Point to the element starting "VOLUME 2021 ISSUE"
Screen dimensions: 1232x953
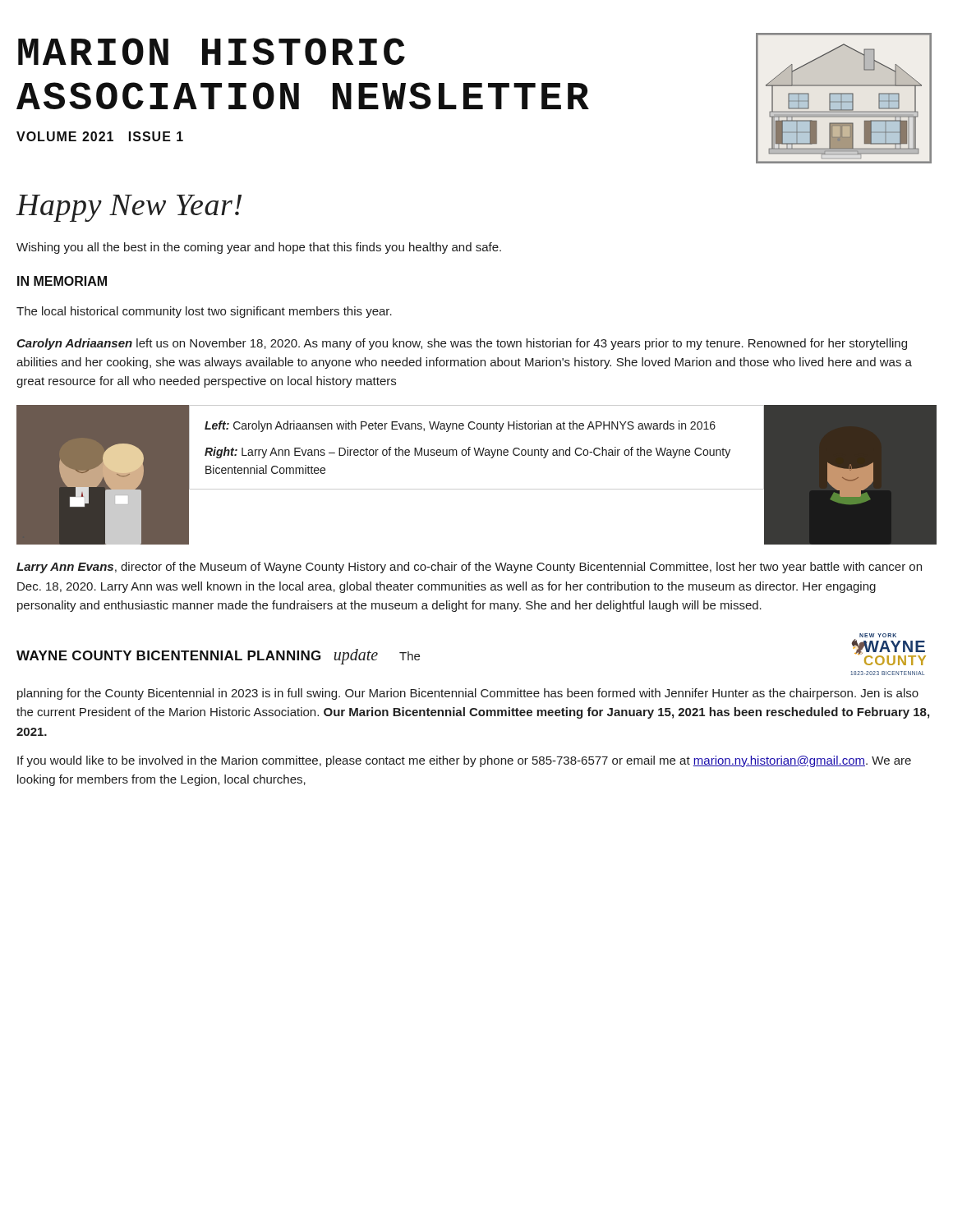point(100,136)
